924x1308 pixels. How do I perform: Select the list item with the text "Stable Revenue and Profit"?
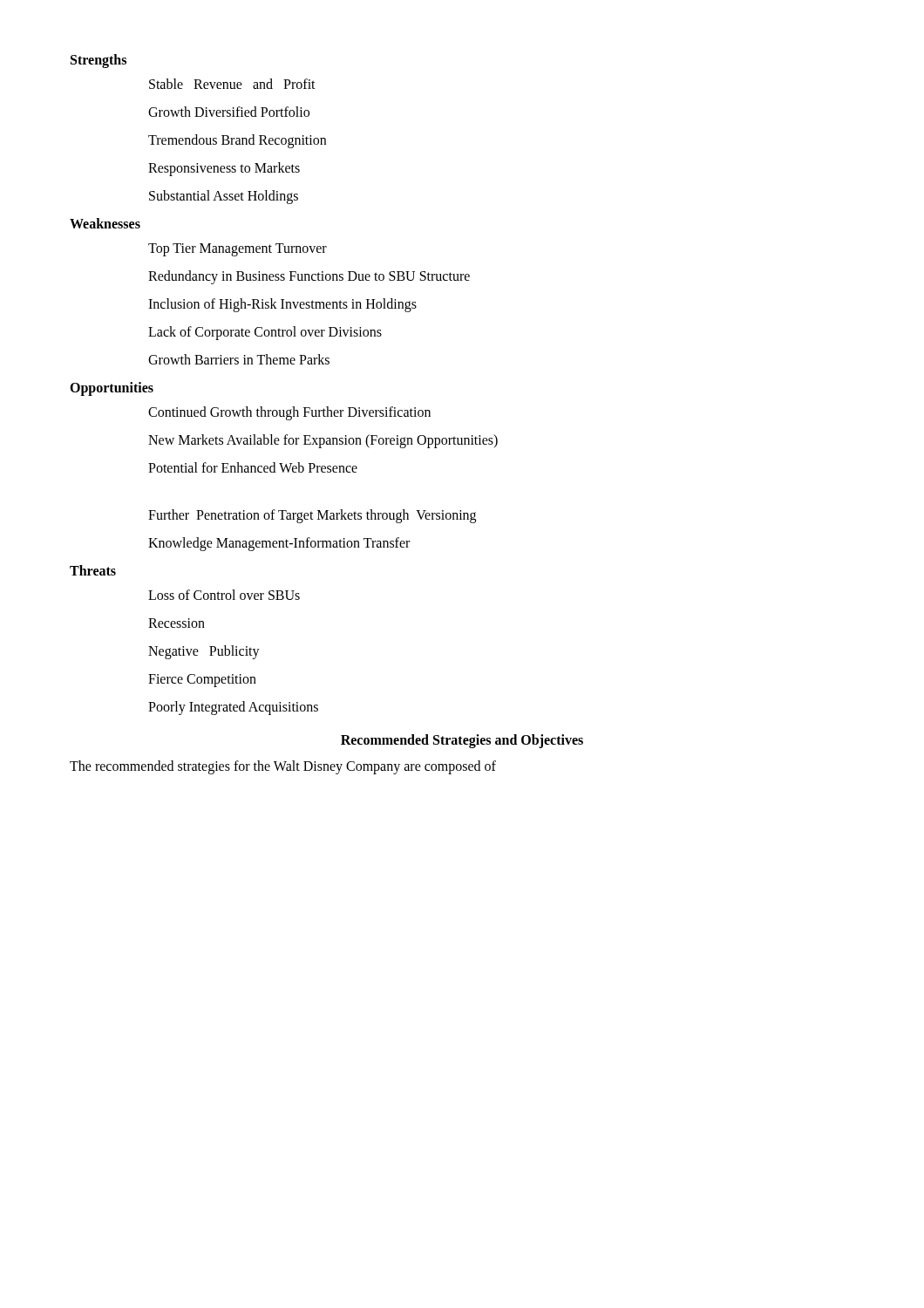232,84
